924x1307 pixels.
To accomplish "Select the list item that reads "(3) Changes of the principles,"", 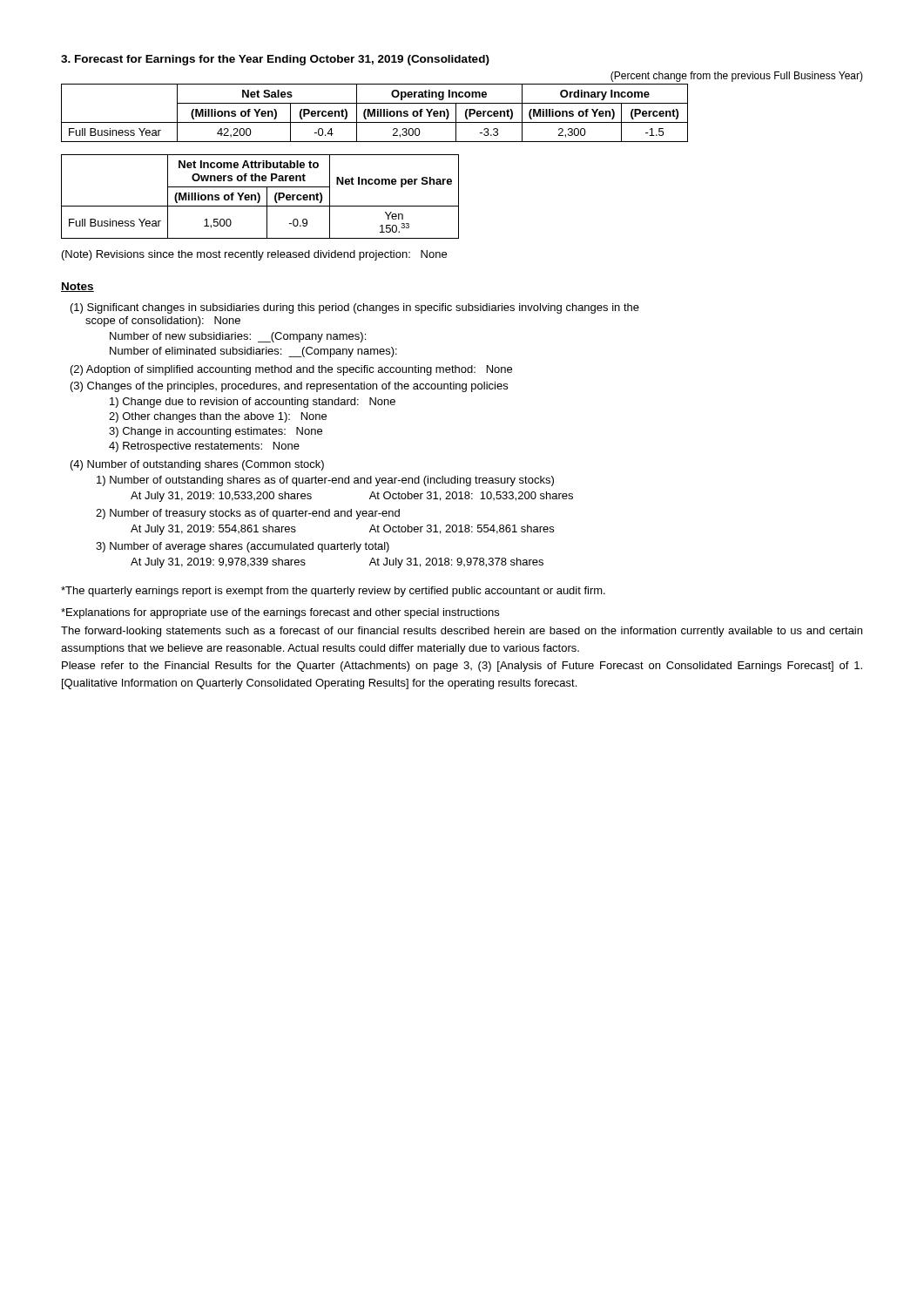I will (x=289, y=386).
